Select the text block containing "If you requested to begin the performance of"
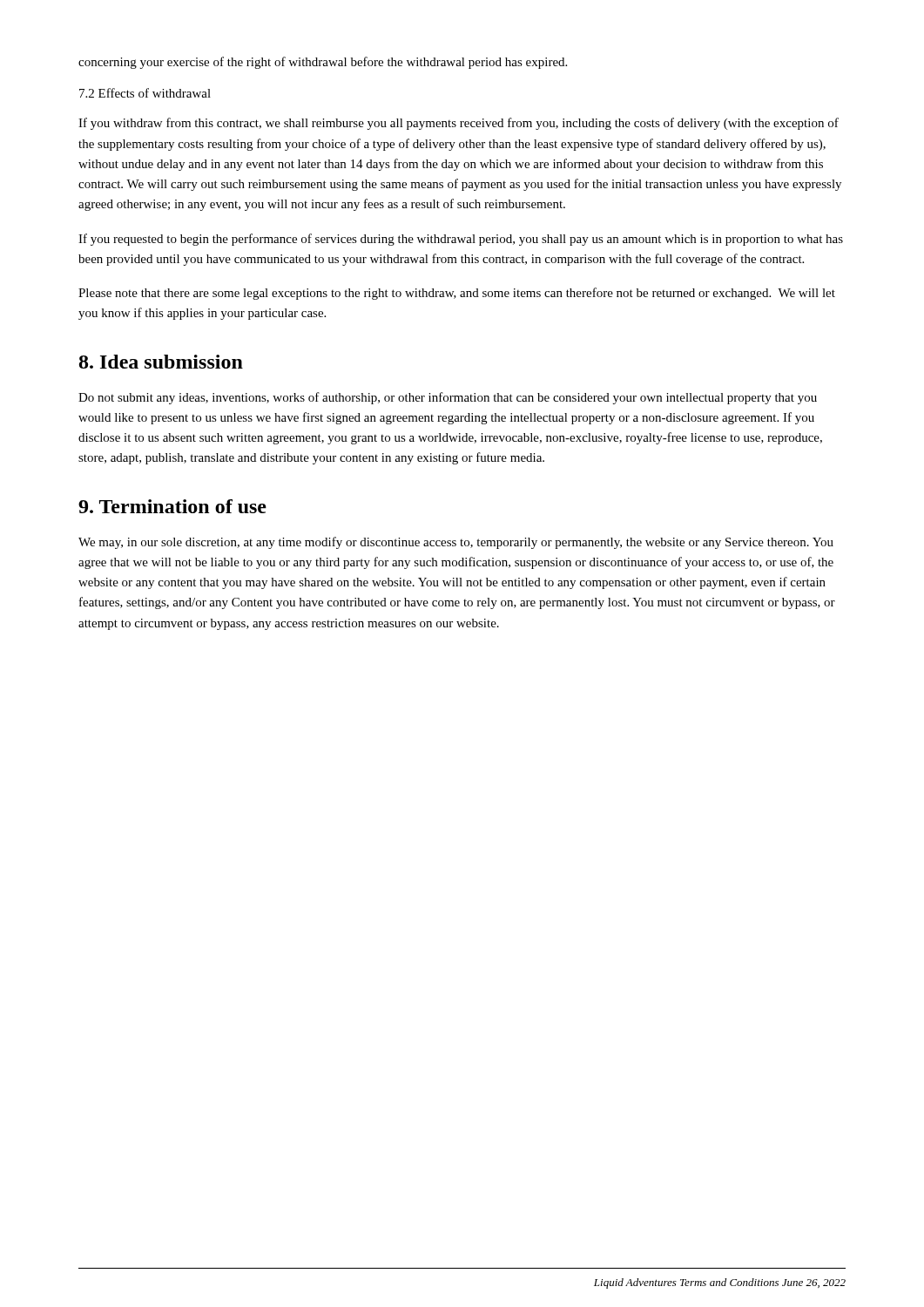Viewport: 924px width, 1307px height. tap(461, 248)
